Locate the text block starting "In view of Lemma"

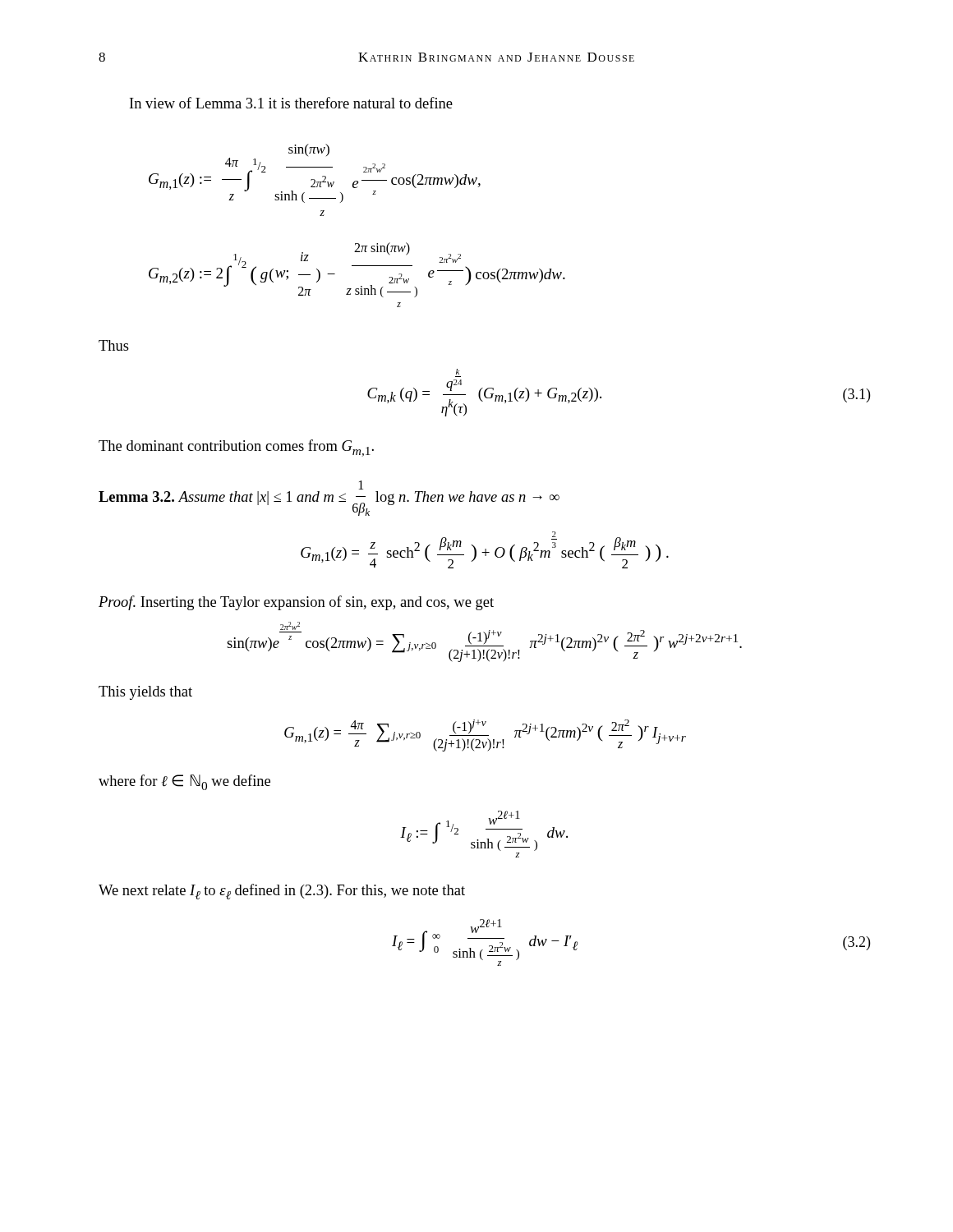coord(291,103)
